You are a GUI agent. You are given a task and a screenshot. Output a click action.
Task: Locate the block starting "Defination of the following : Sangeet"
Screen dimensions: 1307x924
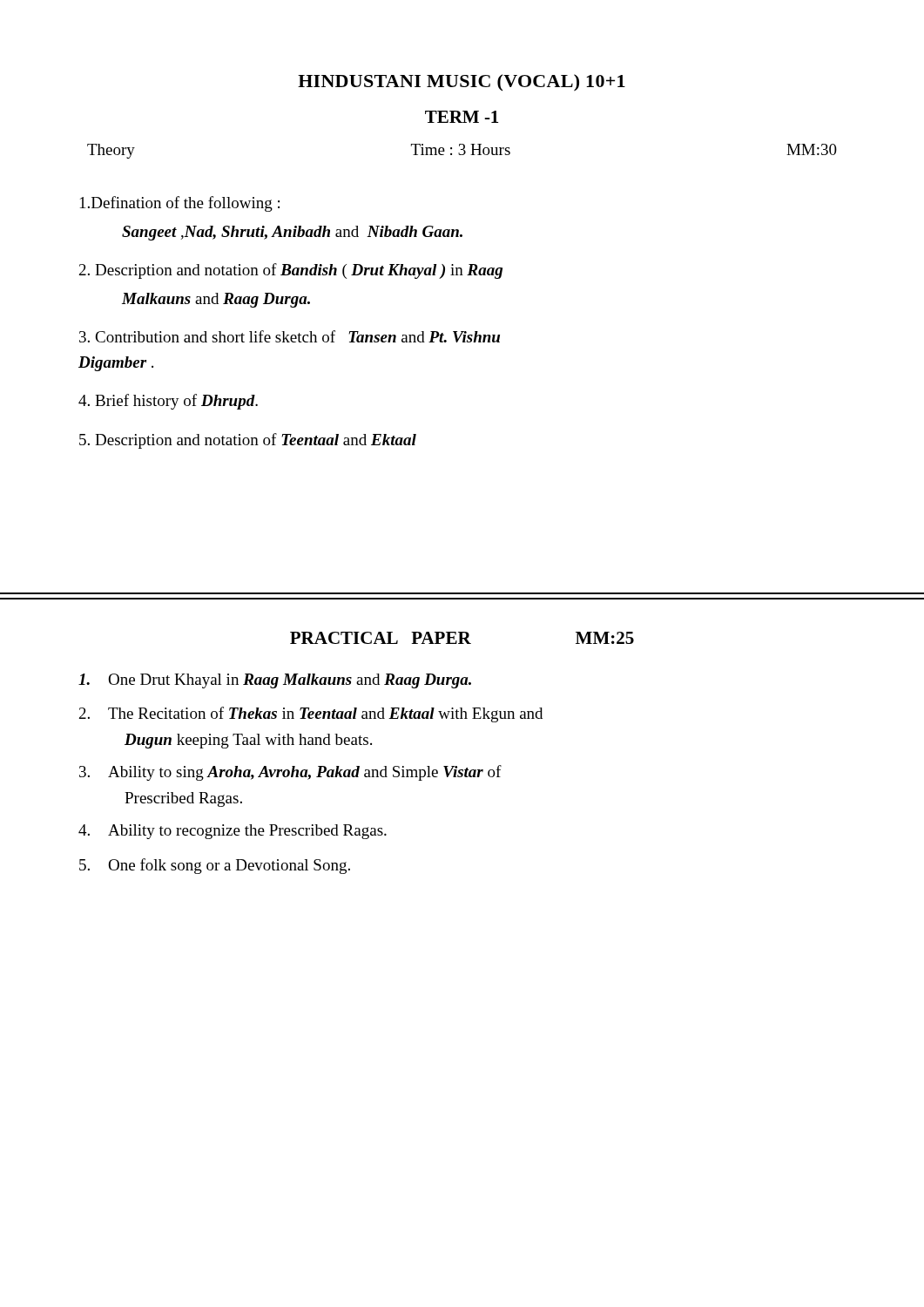[462, 219]
